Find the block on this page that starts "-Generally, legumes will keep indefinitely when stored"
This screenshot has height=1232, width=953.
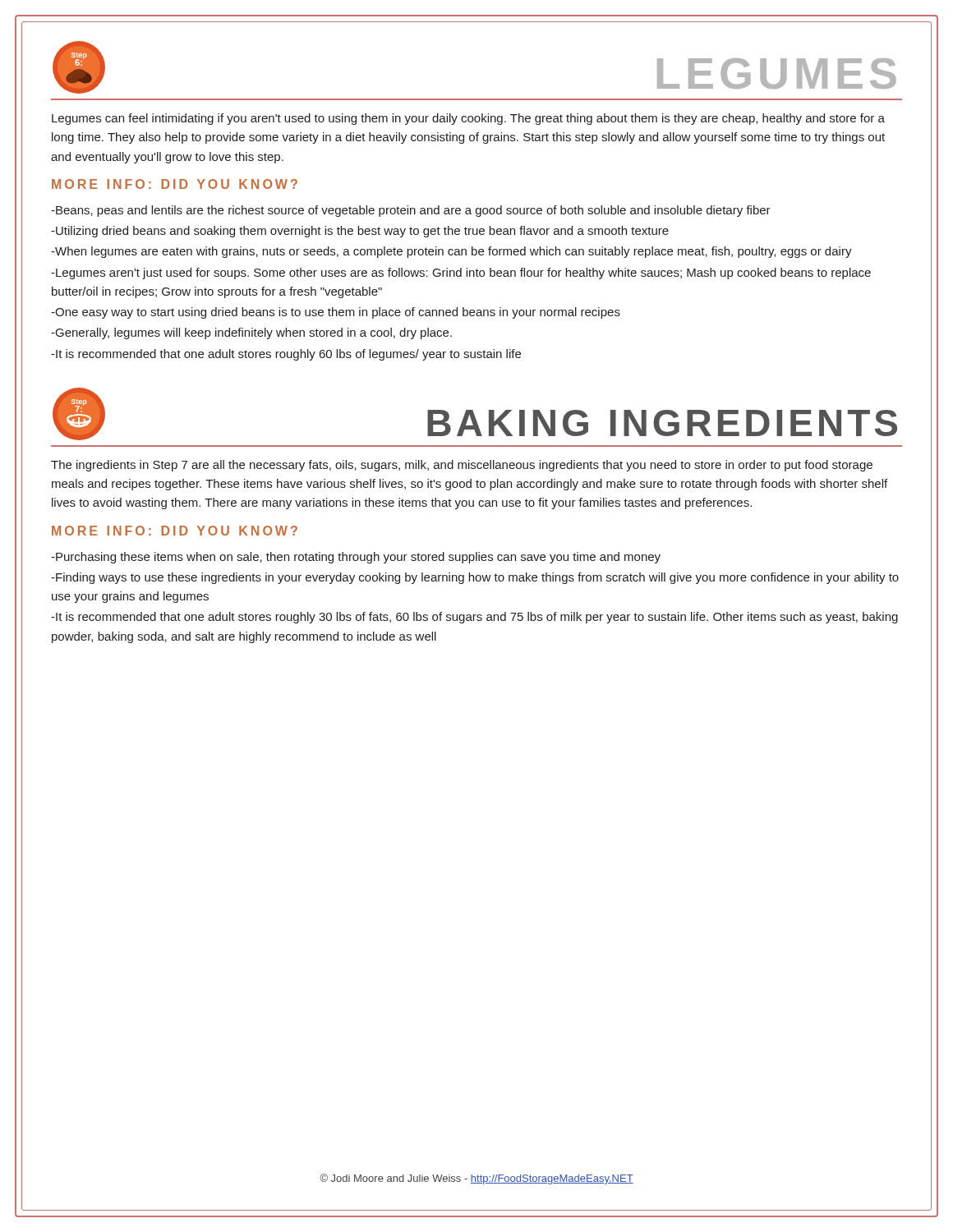pyautogui.click(x=252, y=332)
